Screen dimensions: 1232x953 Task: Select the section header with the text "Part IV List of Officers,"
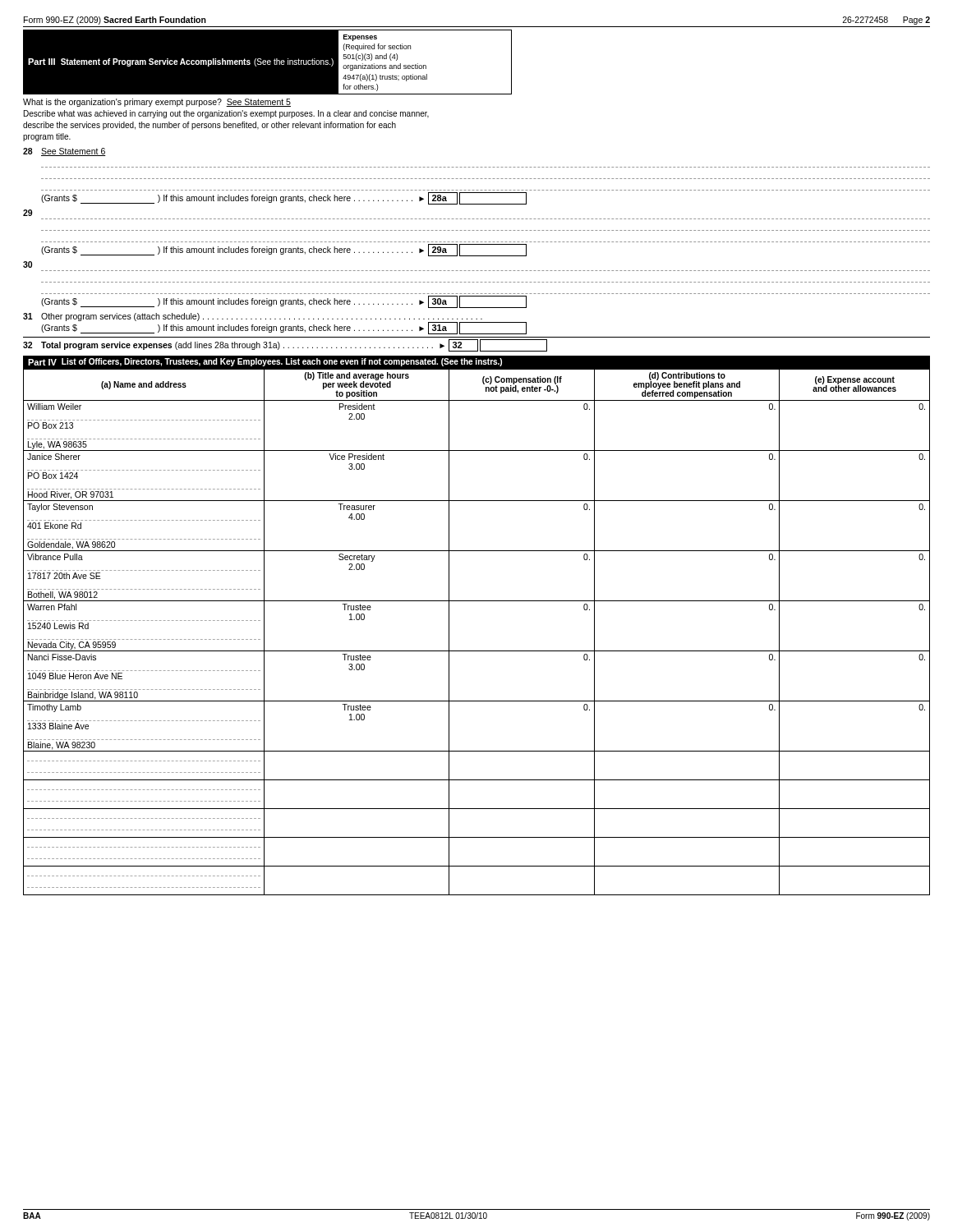point(265,362)
